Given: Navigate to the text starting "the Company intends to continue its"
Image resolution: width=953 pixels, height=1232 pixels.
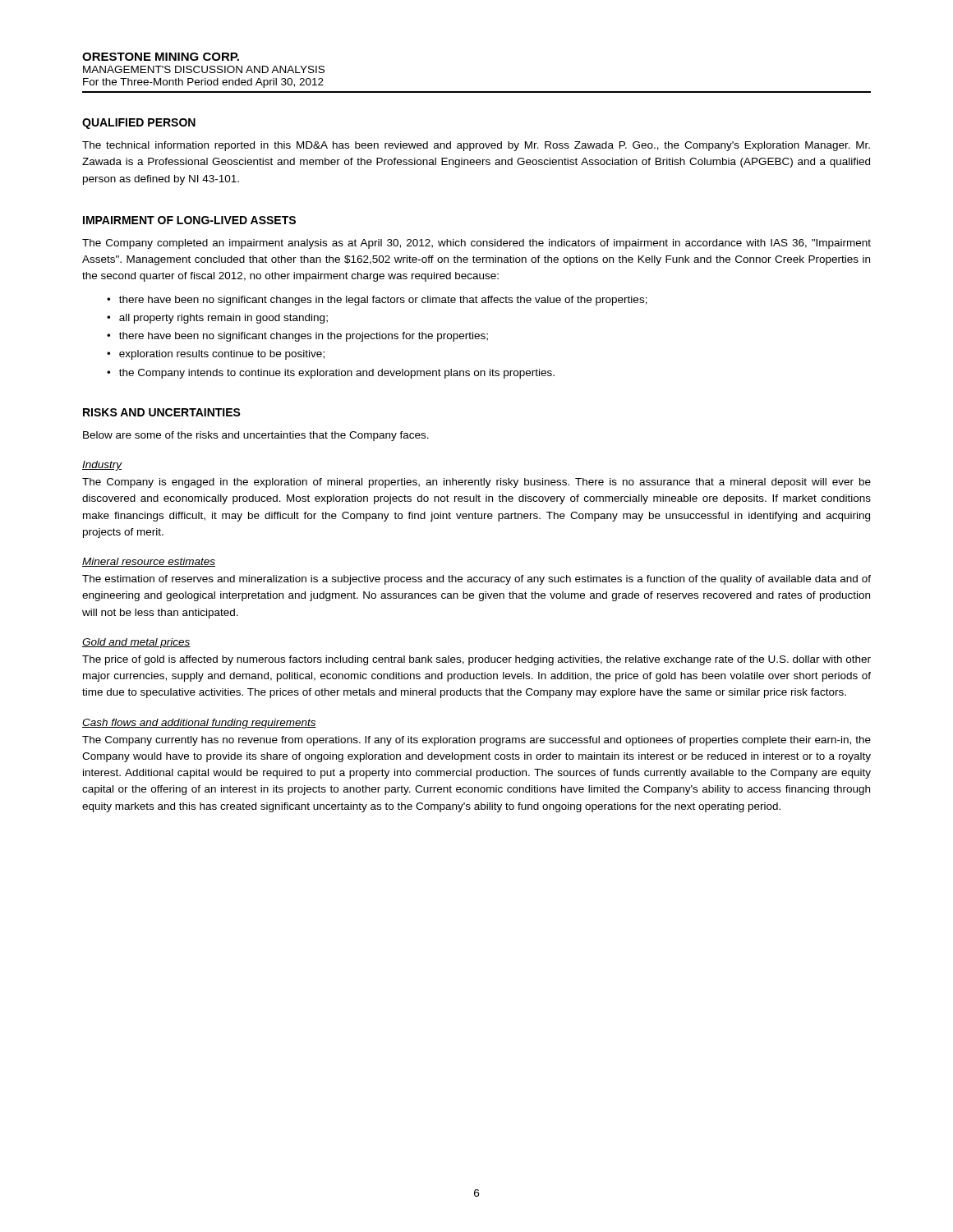Looking at the screenshot, I should [x=337, y=372].
